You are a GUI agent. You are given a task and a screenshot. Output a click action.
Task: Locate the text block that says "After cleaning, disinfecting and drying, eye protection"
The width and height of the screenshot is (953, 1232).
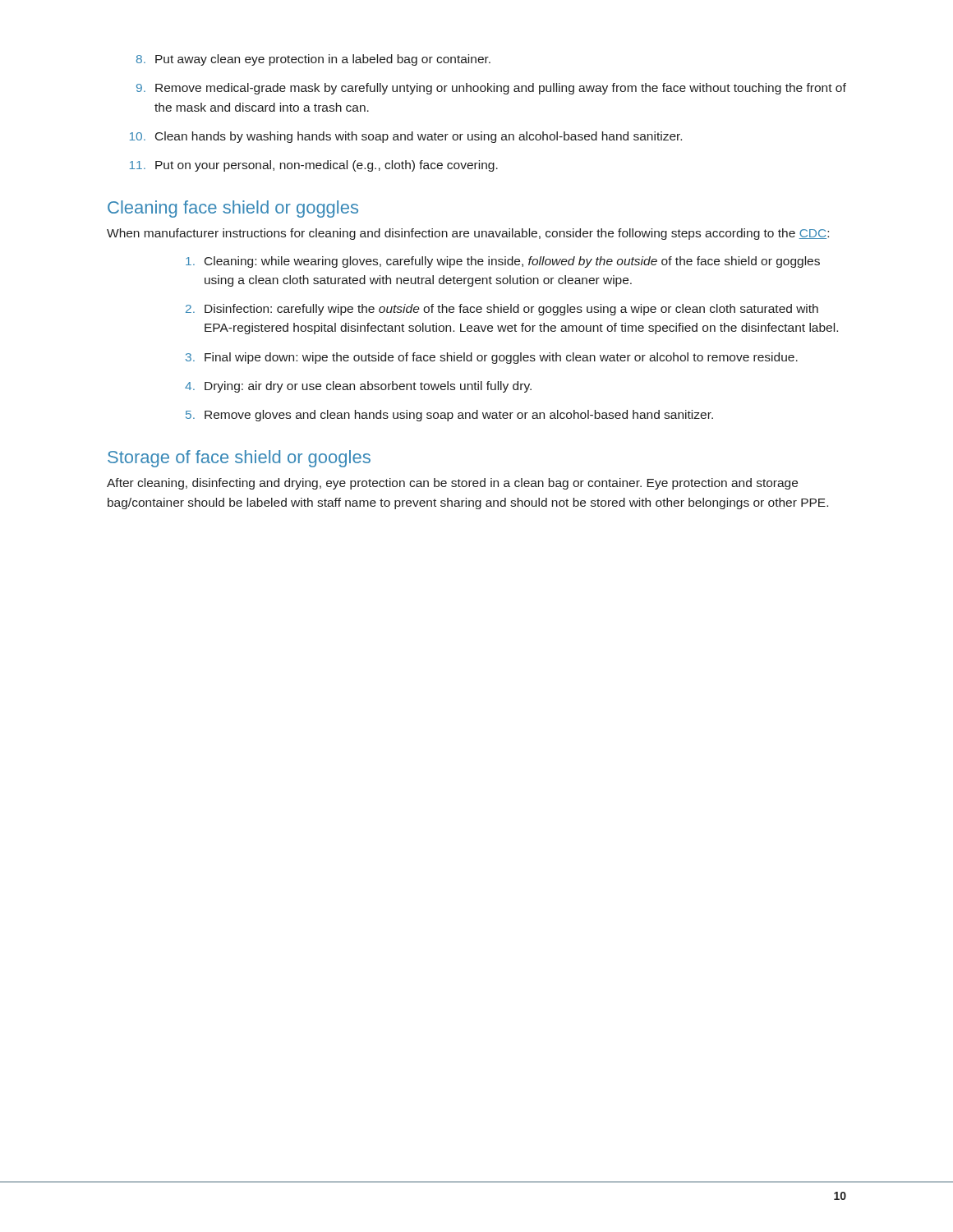(x=468, y=492)
